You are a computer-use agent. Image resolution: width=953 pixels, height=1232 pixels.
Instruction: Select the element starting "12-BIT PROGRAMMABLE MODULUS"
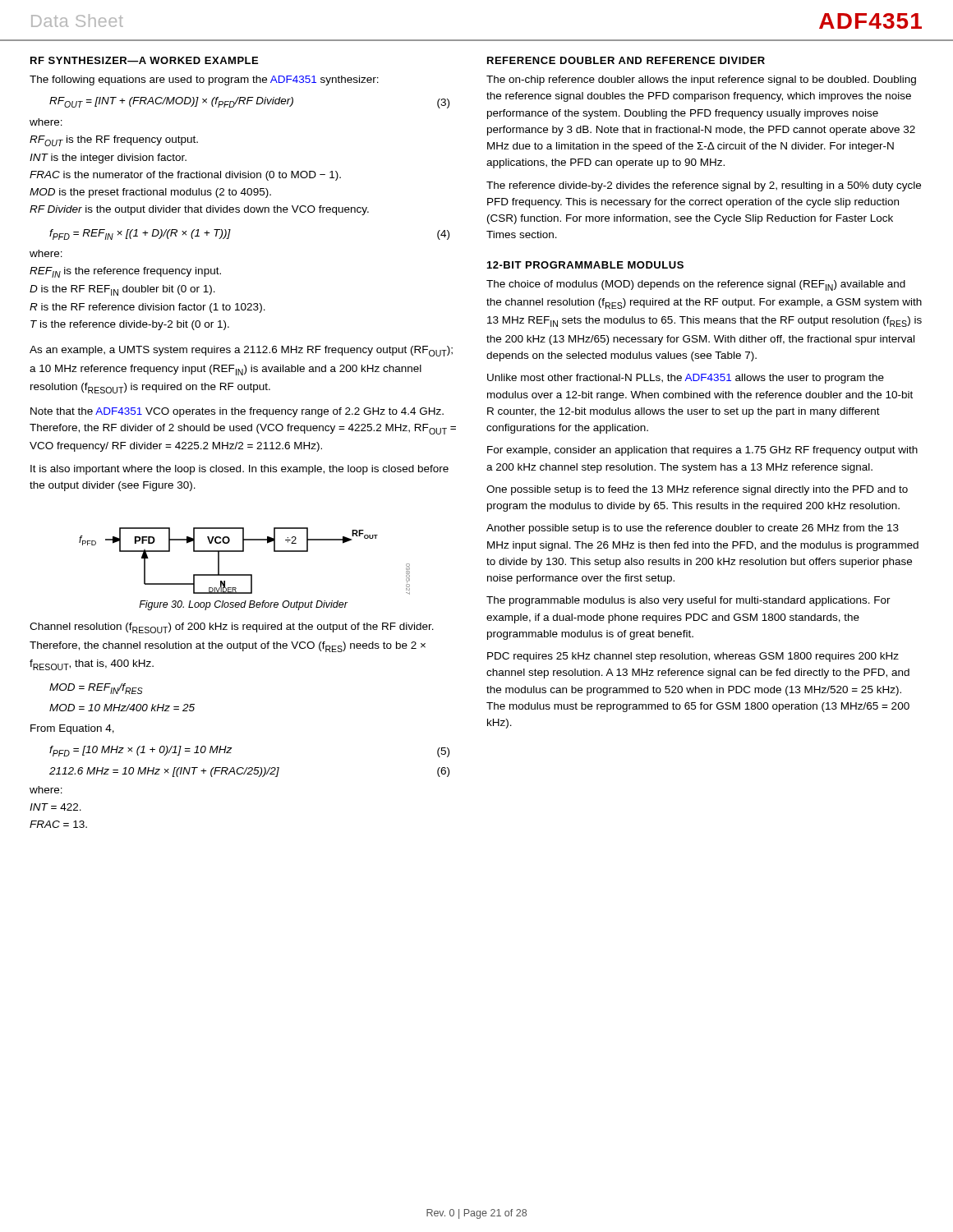[585, 265]
